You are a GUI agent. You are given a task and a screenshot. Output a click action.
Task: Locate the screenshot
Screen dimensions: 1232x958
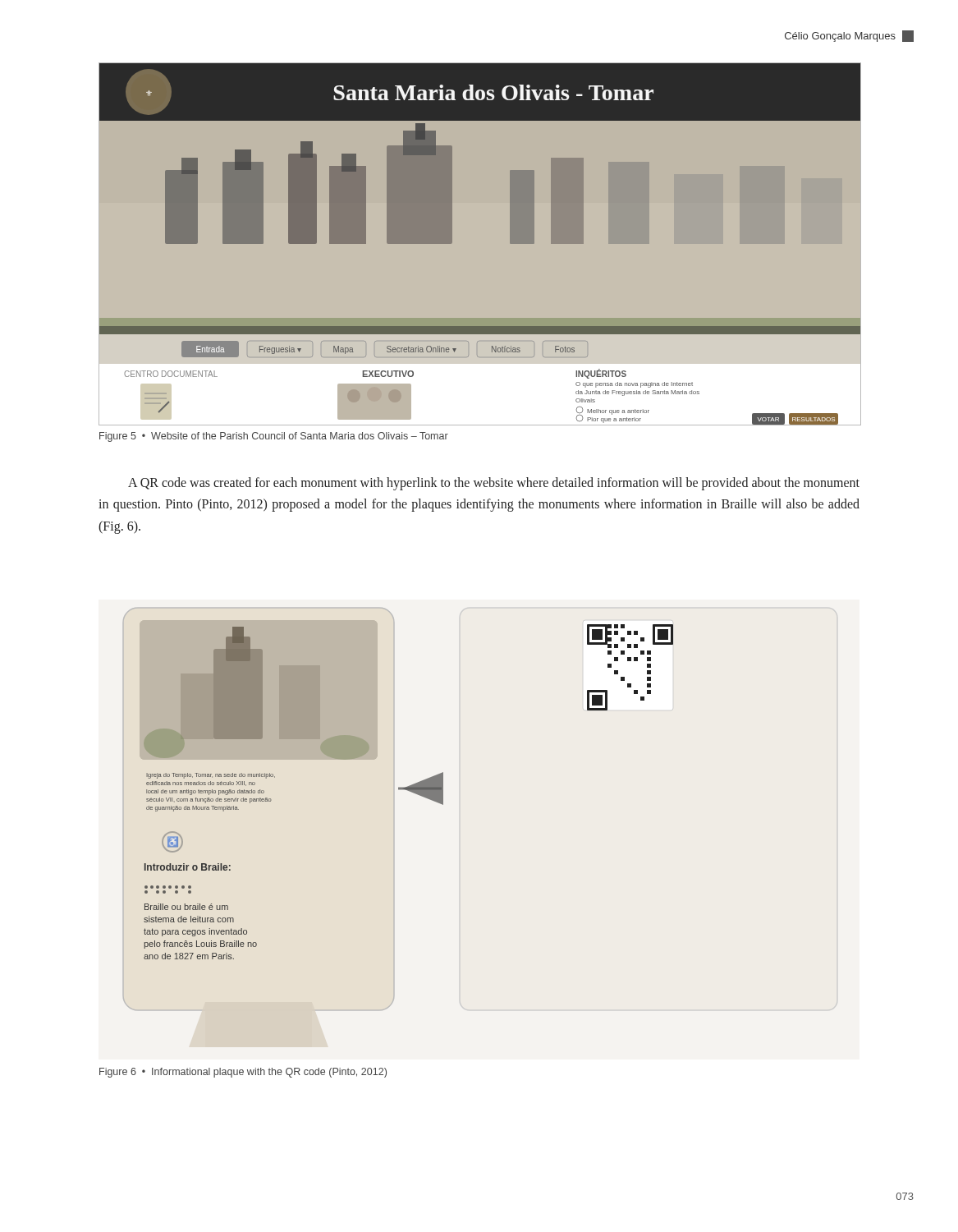click(479, 244)
